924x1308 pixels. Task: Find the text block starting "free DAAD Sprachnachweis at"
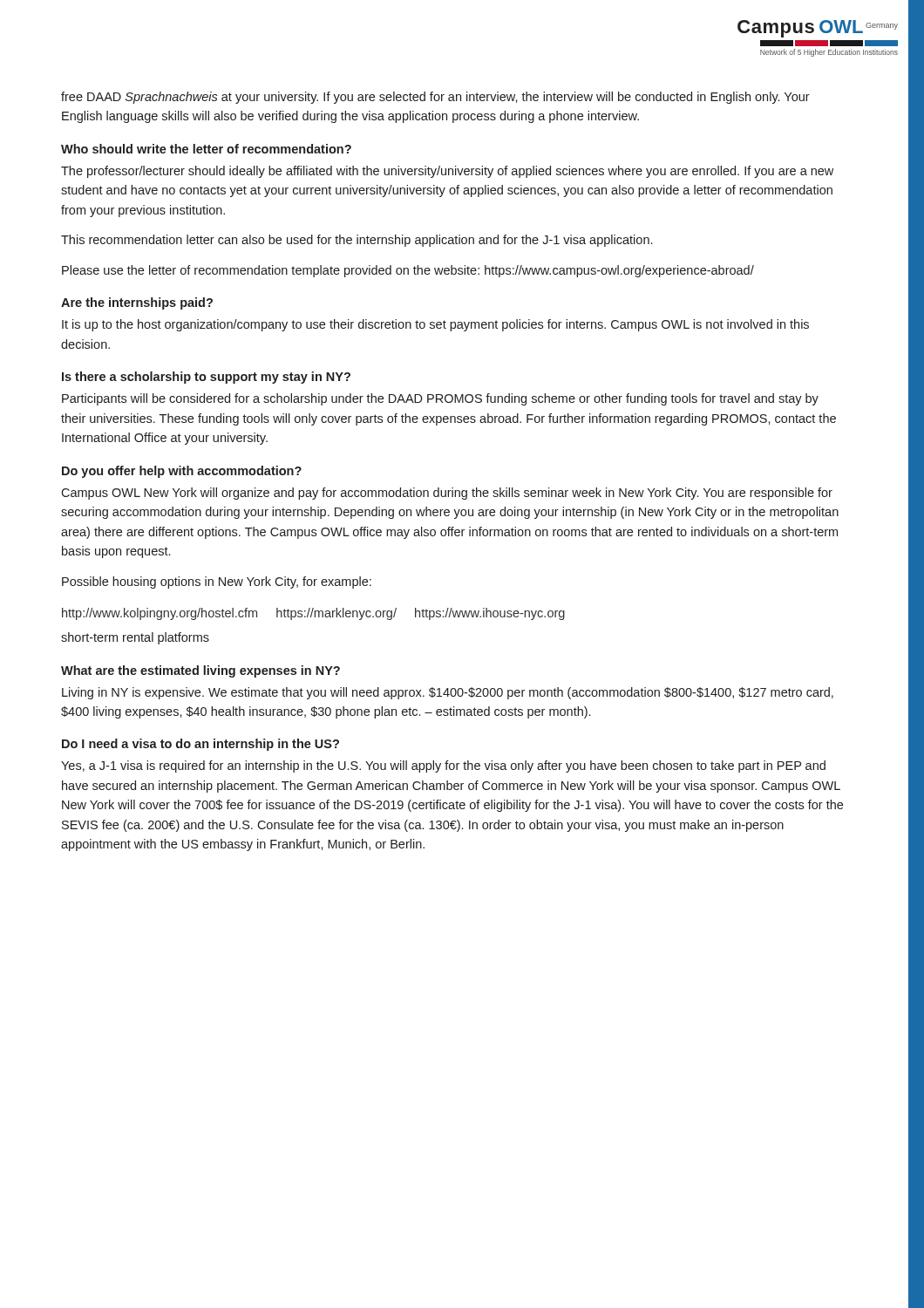pos(435,107)
